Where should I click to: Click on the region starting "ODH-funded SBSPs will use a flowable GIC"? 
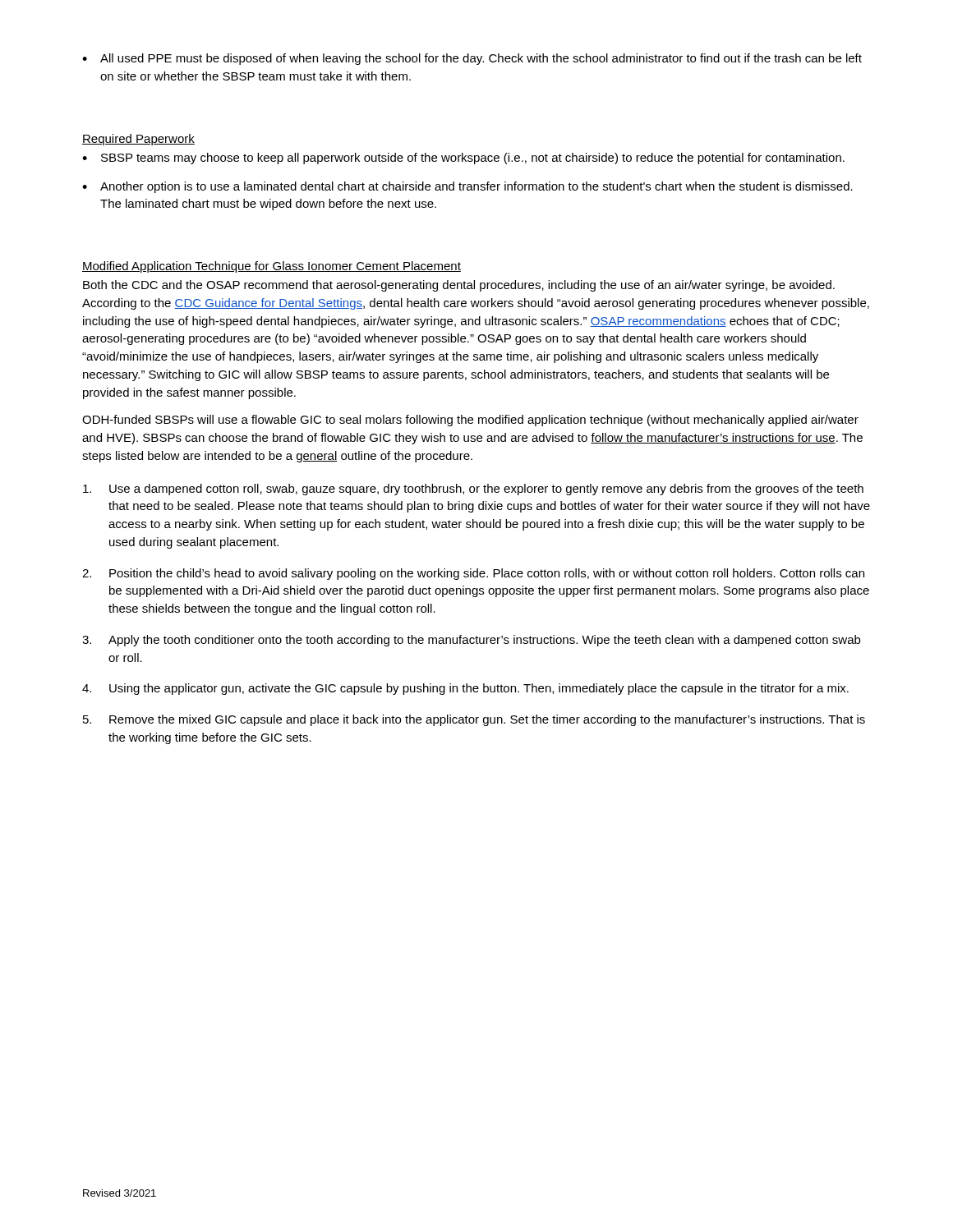476,438
